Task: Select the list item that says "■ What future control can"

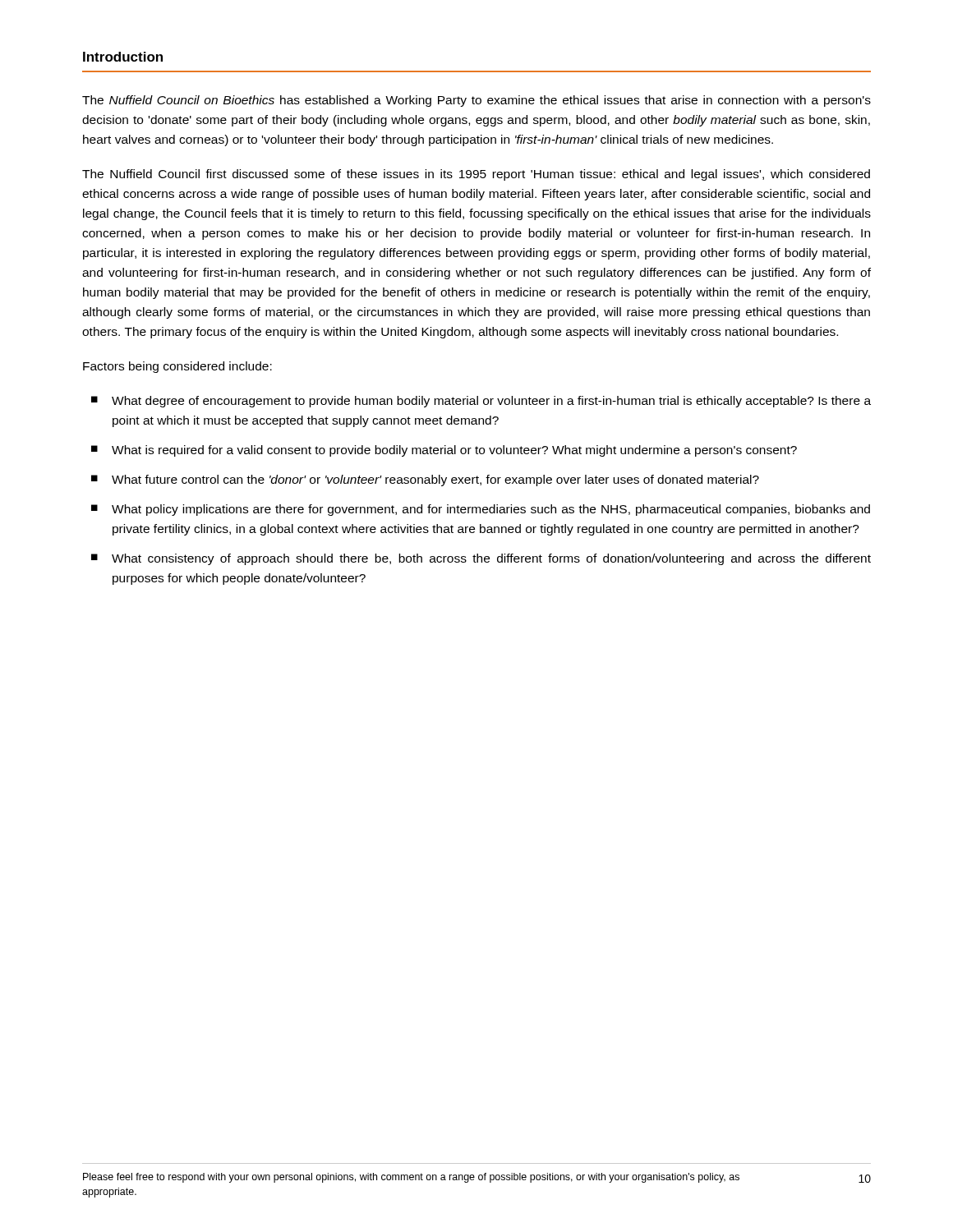Action: coord(481,480)
